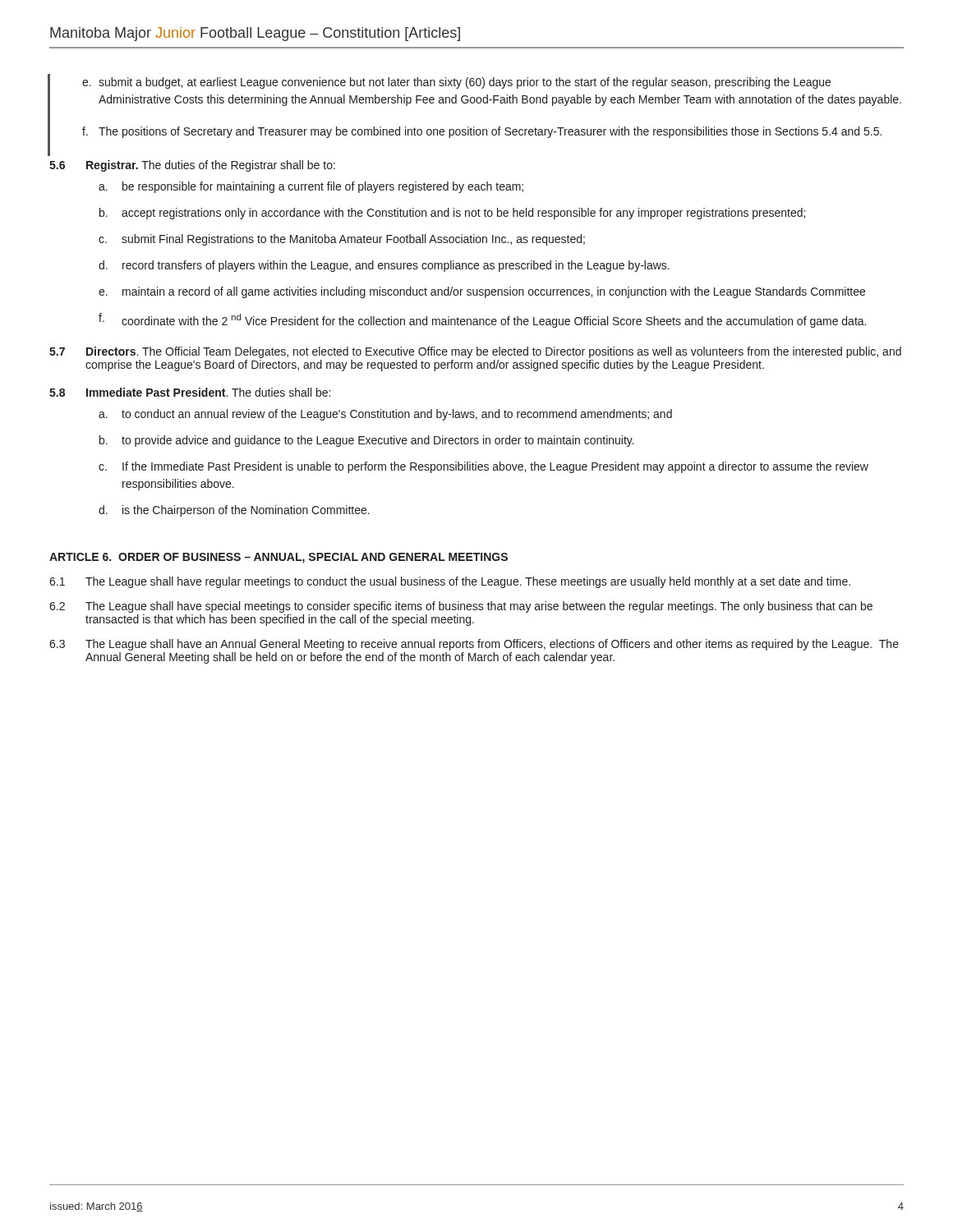Where is the passage that starts "b. to provide advice and guidance to the"?
This screenshot has width=953, height=1232.
pyautogui.click(x=501, y=440)
